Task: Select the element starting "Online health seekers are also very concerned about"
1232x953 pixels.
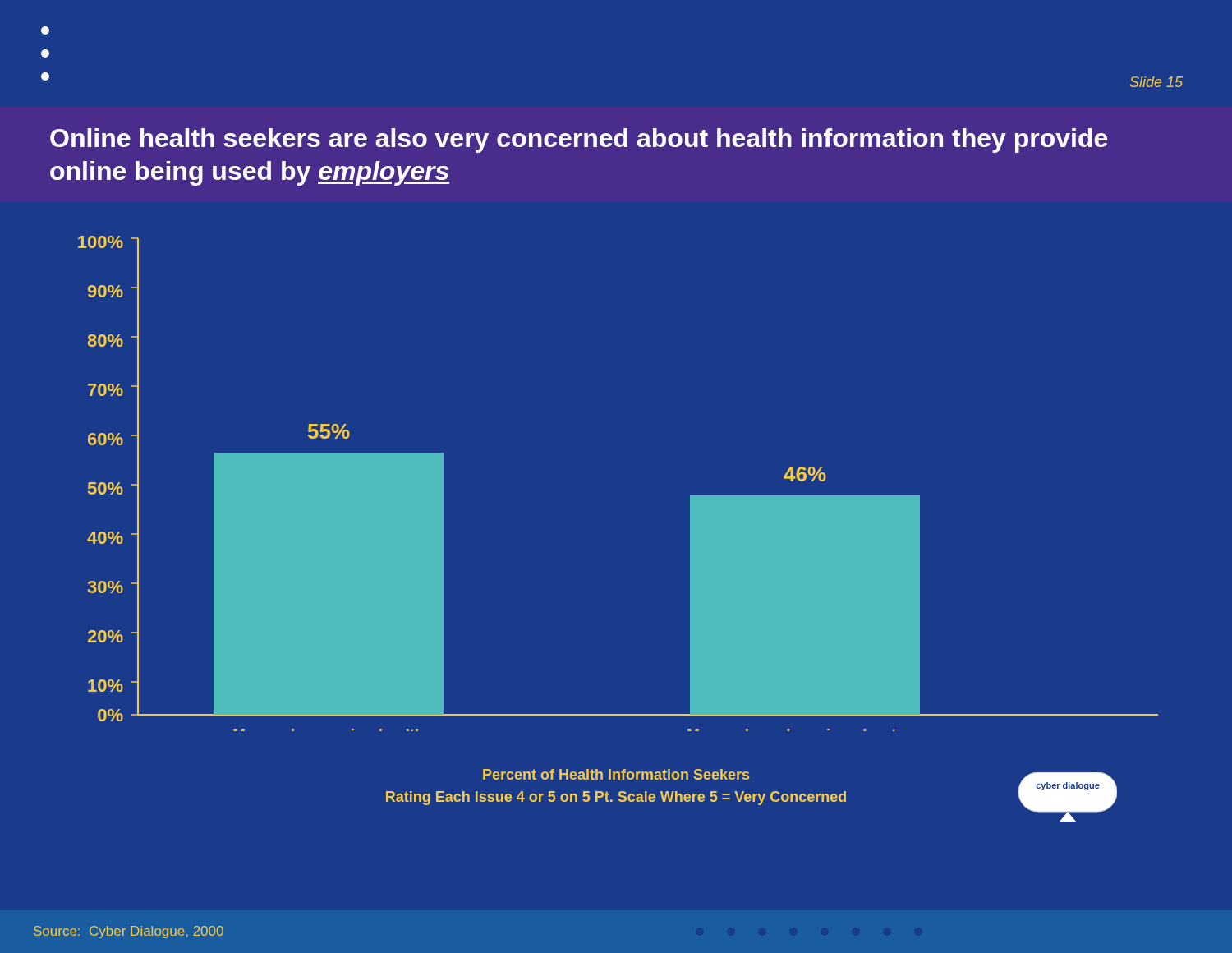Action: pos(579,154)
